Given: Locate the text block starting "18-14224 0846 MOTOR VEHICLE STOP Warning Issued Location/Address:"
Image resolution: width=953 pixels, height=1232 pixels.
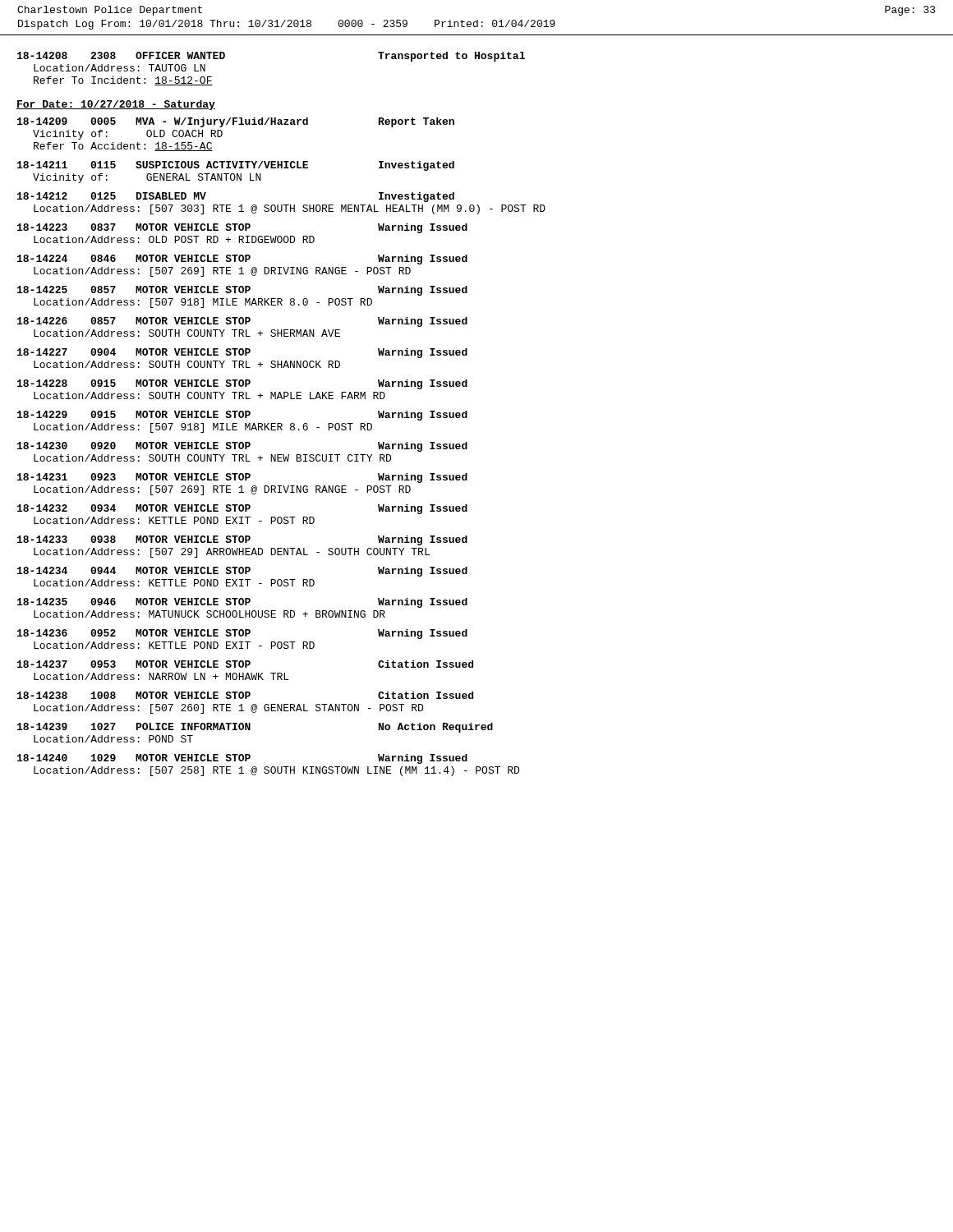Looking at the screenshot, I should tap(476, 265).
